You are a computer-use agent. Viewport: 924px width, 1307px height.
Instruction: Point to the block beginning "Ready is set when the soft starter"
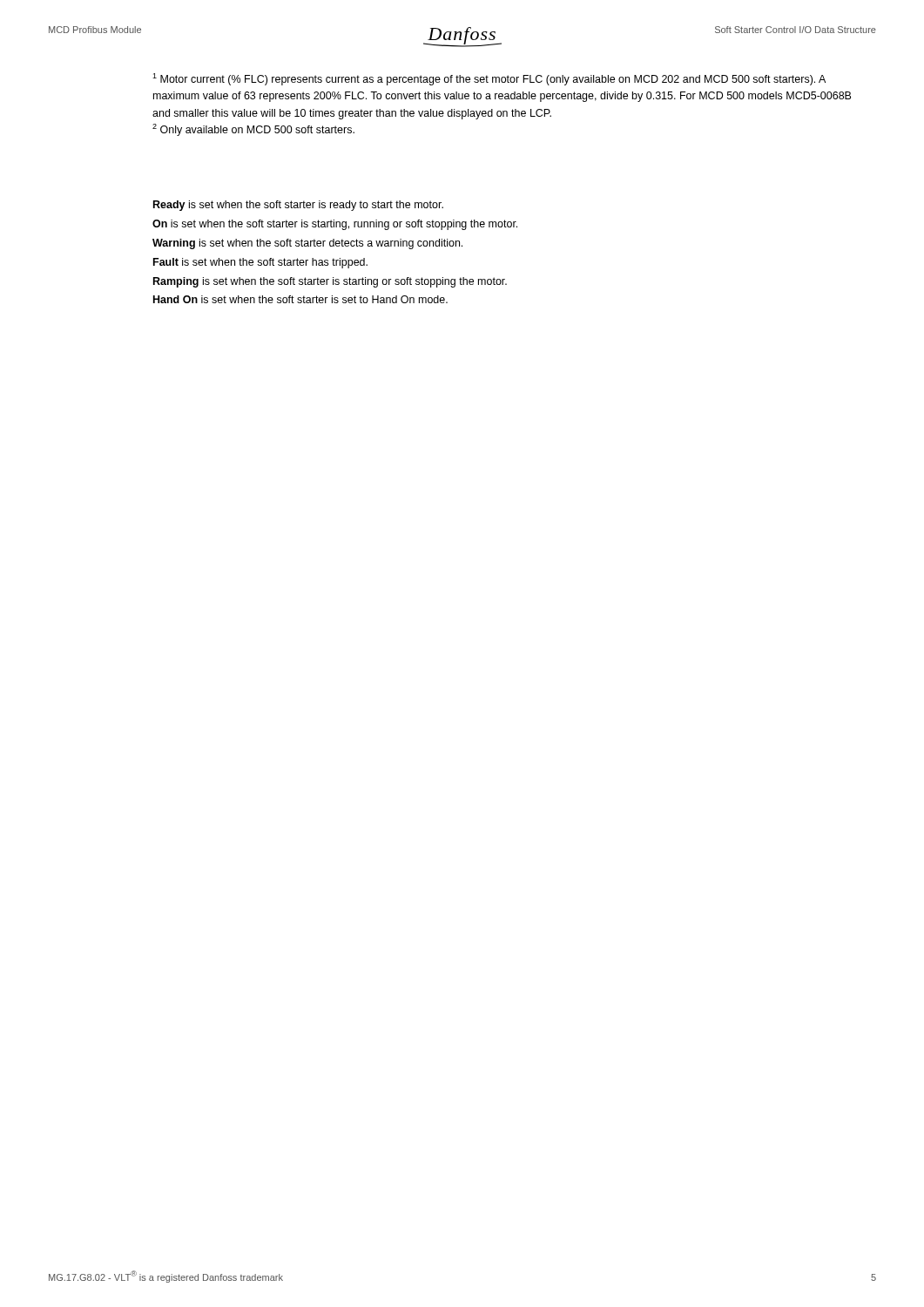tap(298, 205)
